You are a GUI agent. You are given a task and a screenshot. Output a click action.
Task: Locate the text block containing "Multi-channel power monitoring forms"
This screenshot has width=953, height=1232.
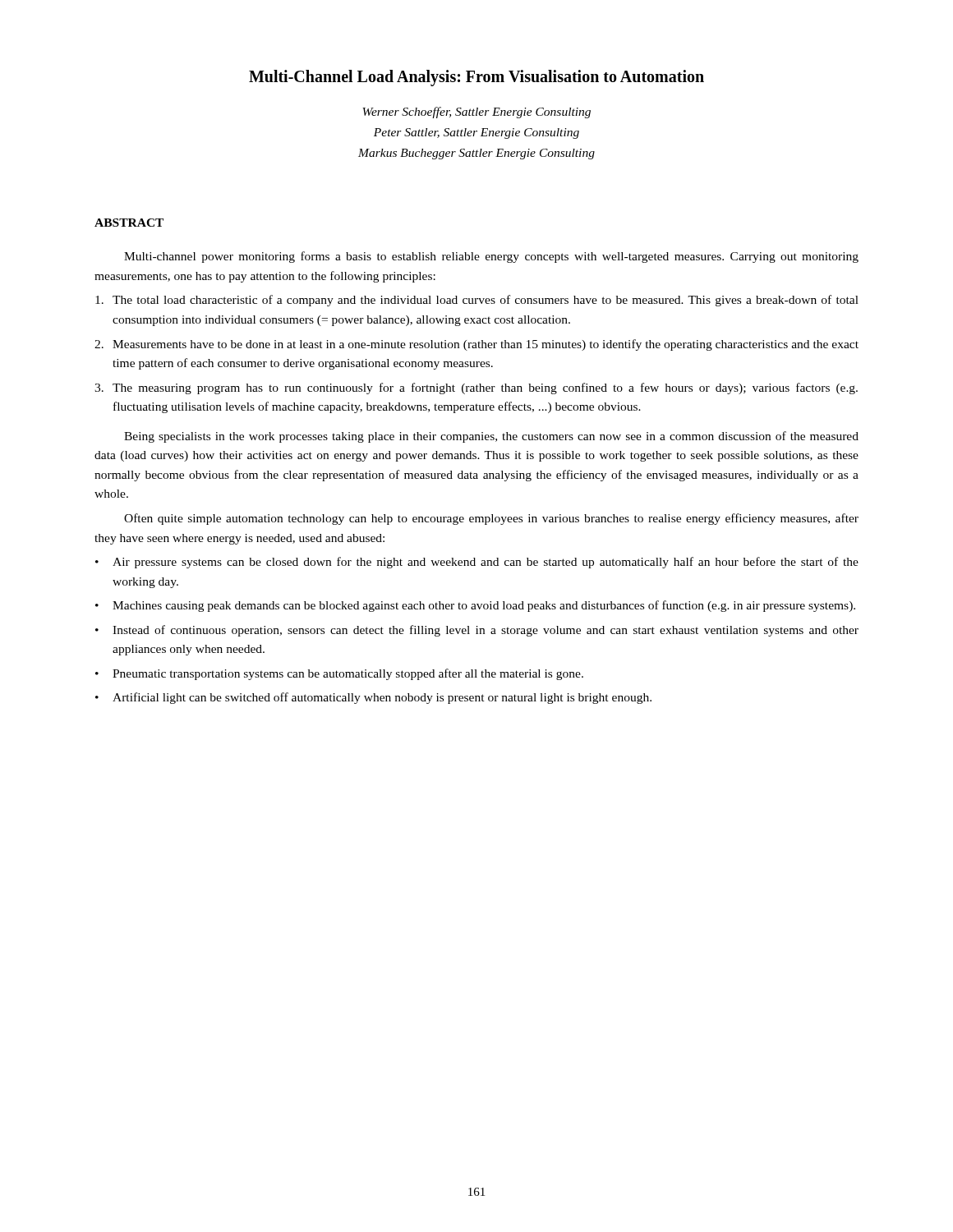click(476, 266)
